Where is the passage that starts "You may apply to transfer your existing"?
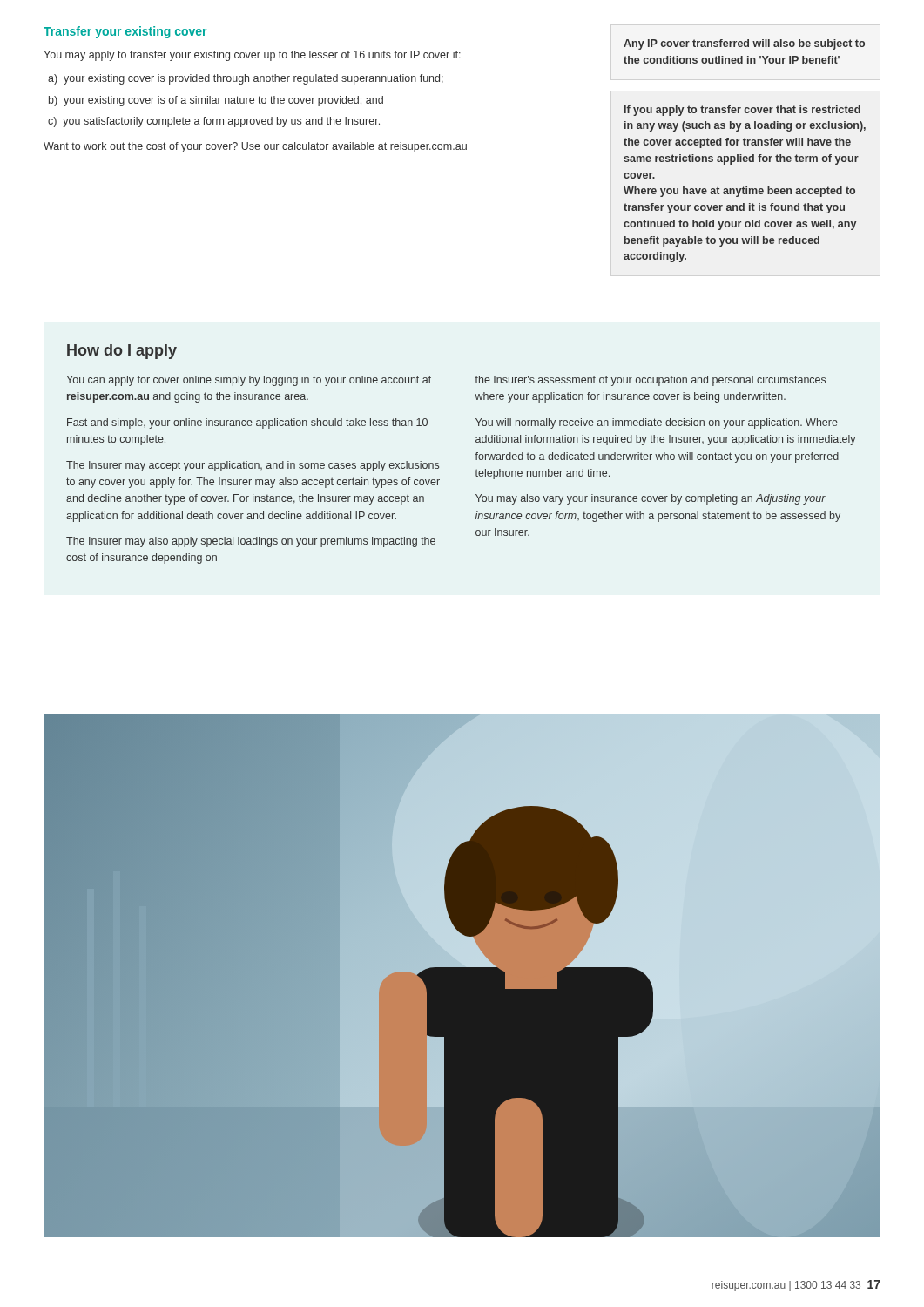 252,55
